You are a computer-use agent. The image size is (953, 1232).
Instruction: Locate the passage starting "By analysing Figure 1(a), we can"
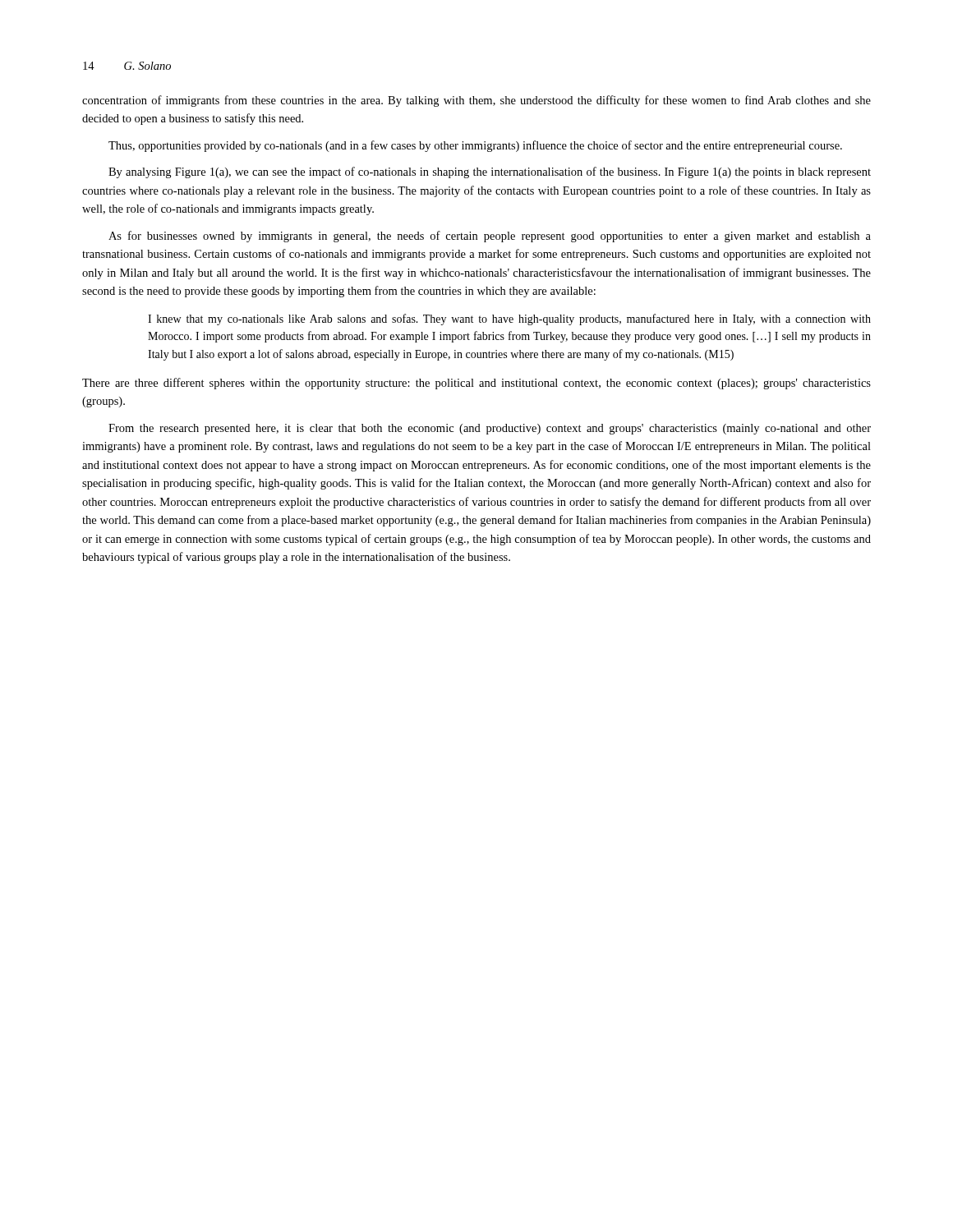click(x=476, y=190)
